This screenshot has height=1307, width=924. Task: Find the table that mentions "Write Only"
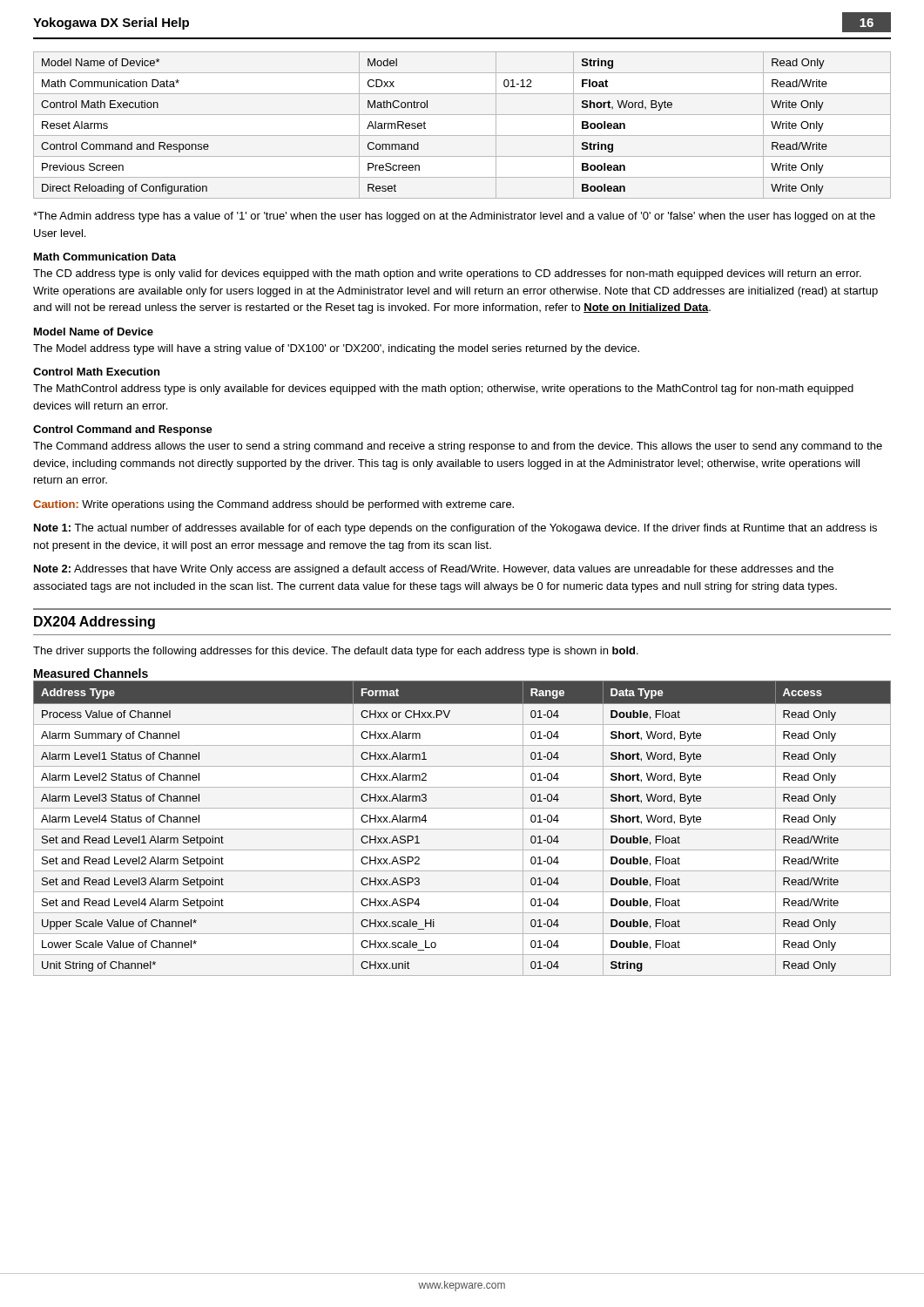point(462,125)
